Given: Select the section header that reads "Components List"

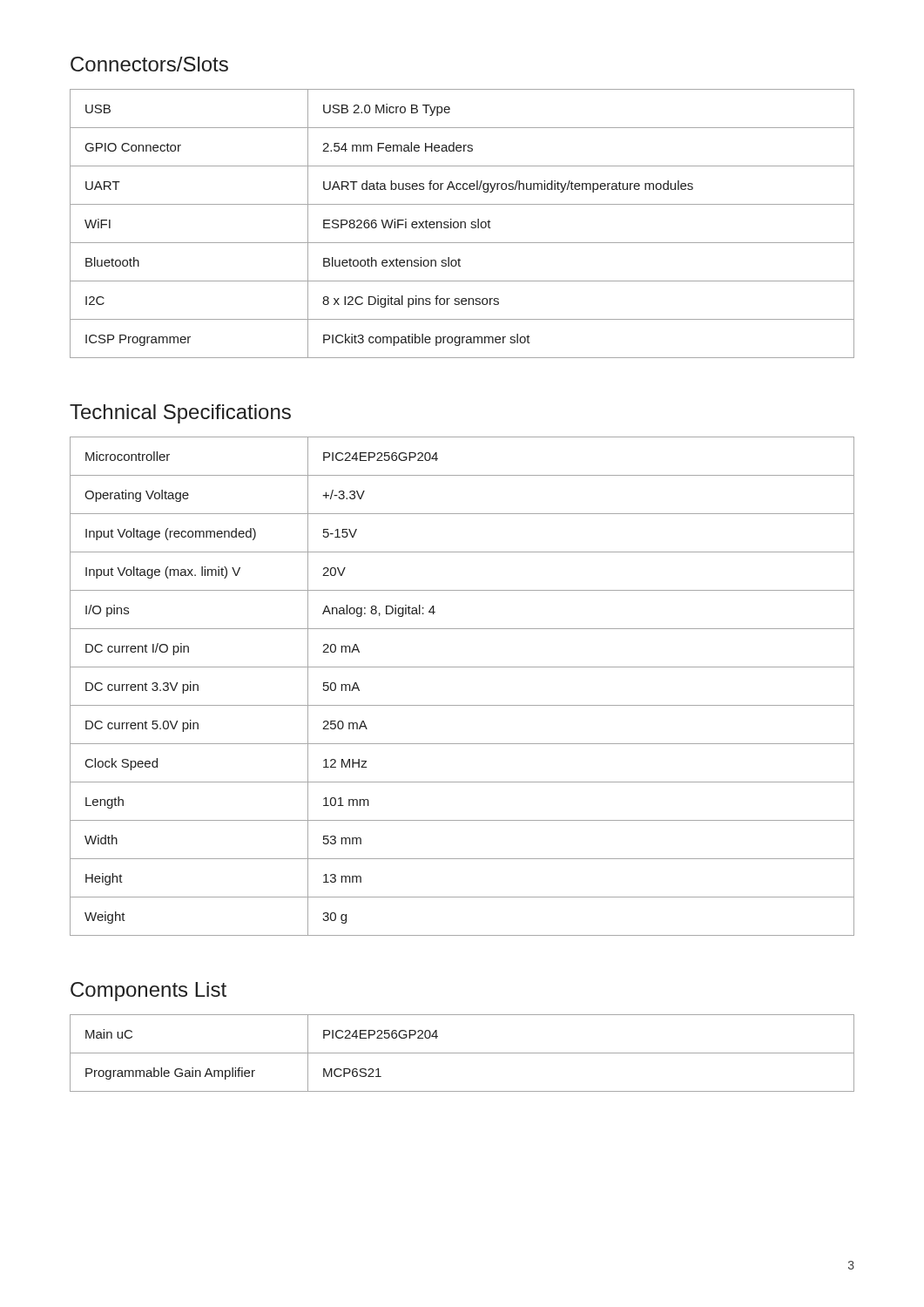Looking at the screenshot, I should [x=148, y=990].
